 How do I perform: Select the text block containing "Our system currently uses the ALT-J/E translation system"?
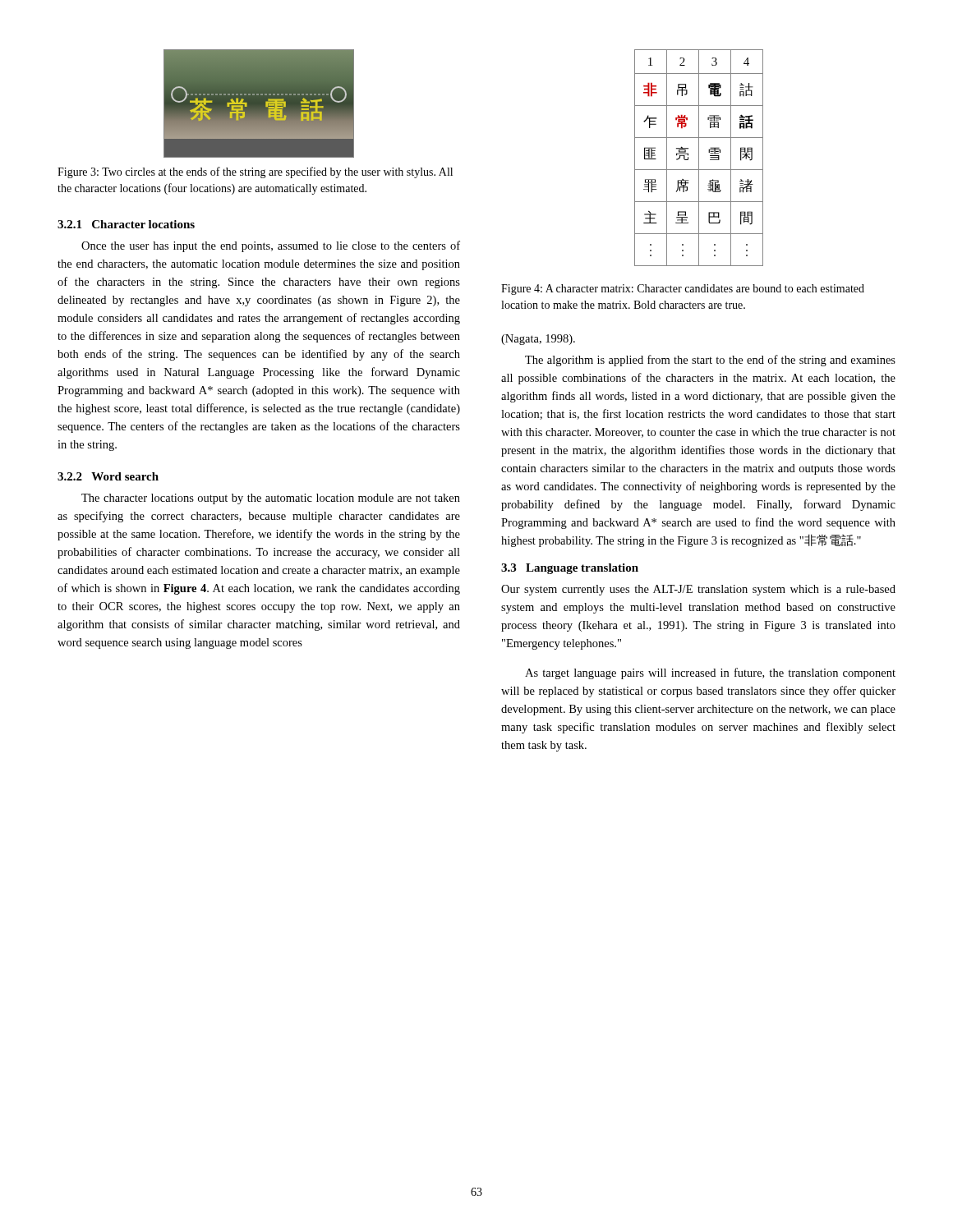[698, 616]
